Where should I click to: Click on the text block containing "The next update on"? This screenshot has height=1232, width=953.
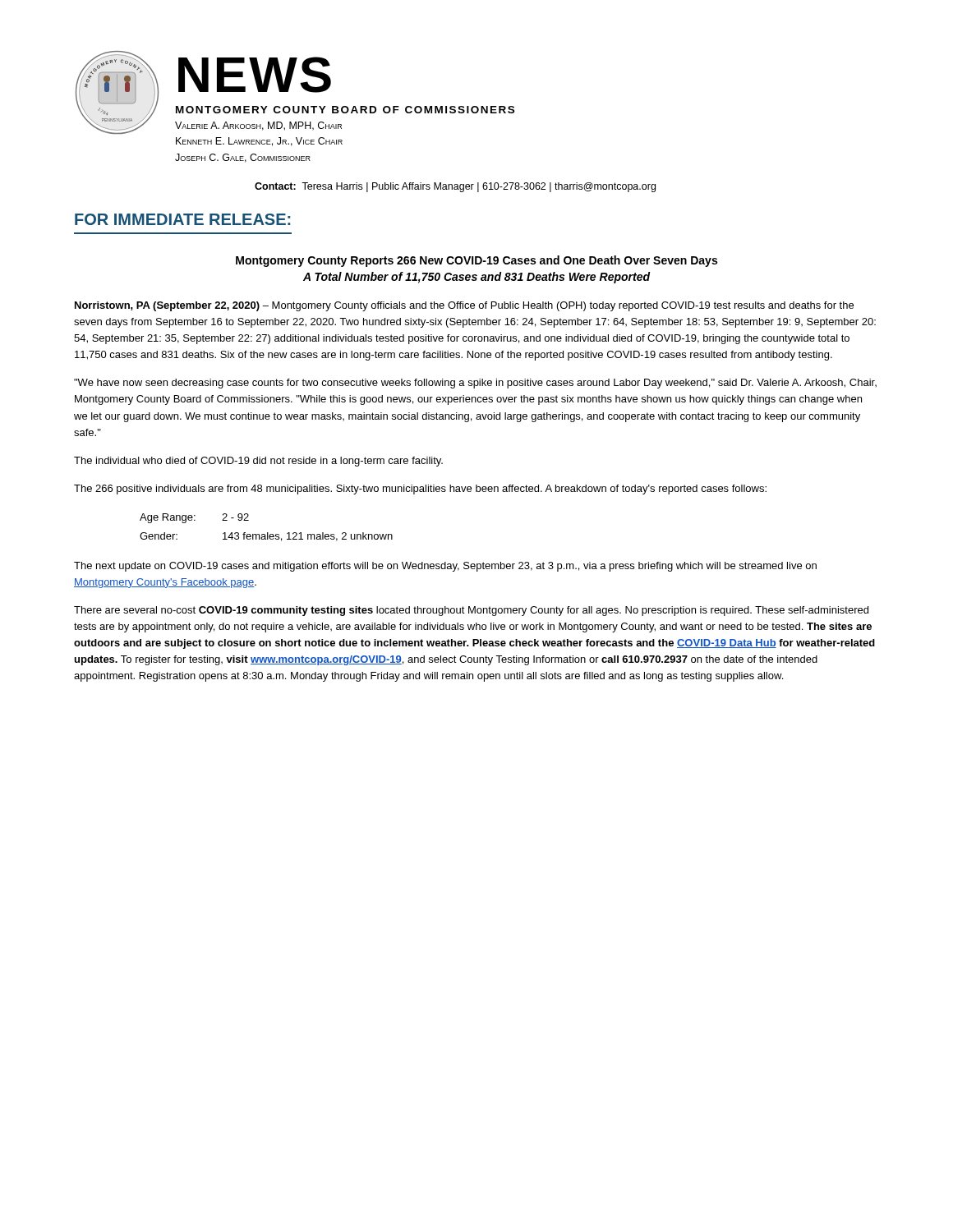coord(446,573)
